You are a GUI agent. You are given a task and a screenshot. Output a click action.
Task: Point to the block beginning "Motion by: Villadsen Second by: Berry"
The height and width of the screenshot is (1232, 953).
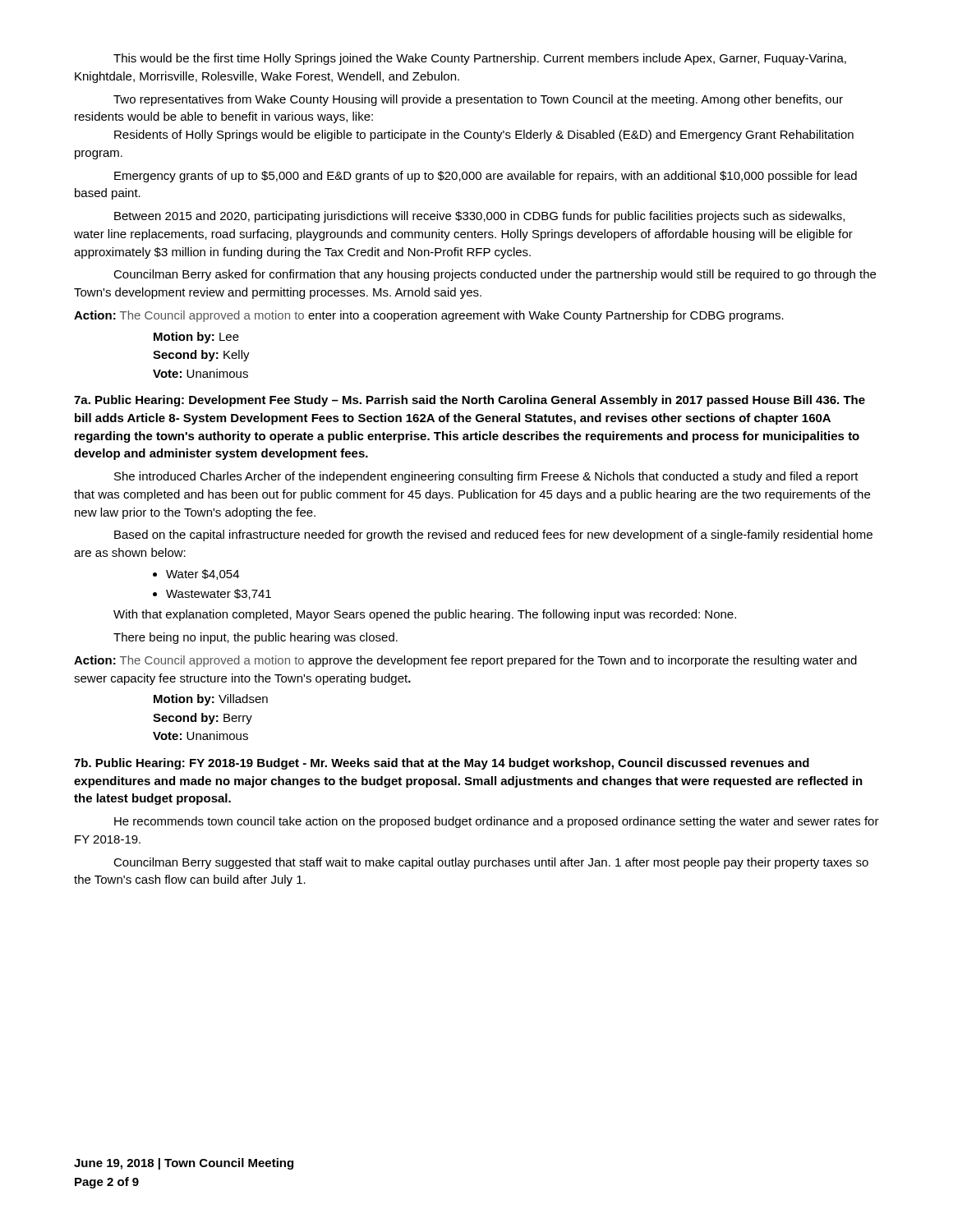[211, 717]
